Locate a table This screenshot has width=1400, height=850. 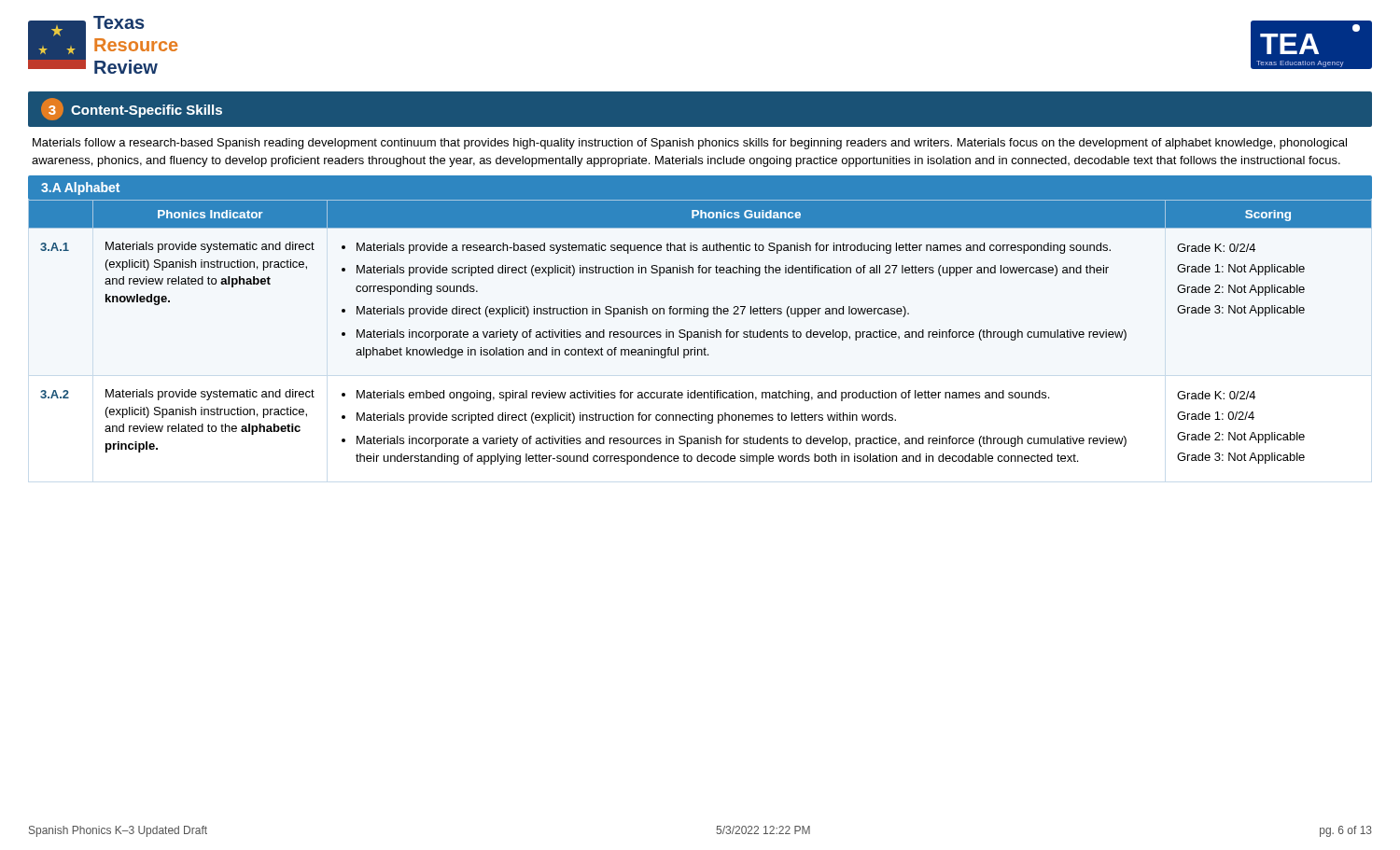tap(700, 341)
